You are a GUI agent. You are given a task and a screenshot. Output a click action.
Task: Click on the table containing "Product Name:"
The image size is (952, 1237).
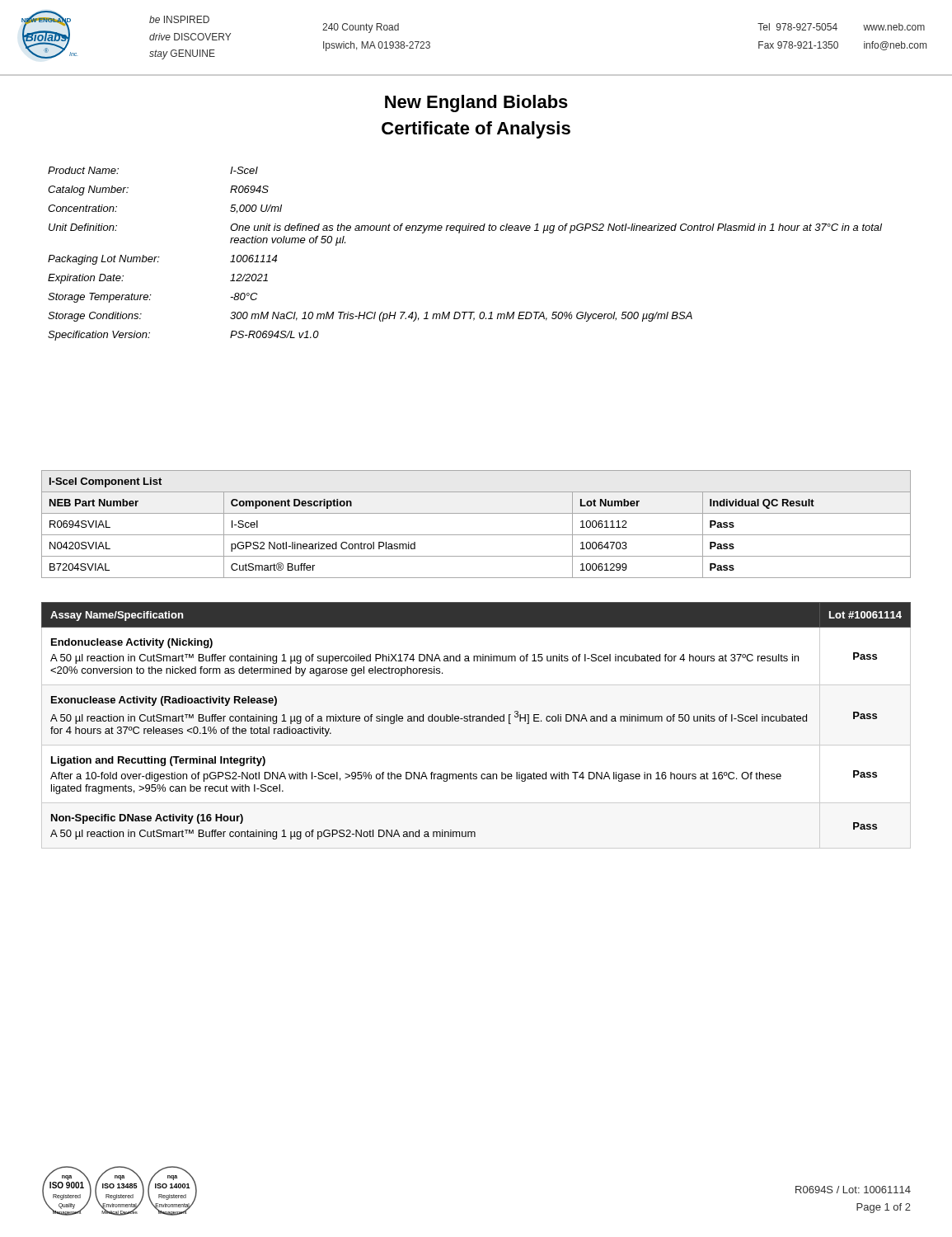[476, 252]
